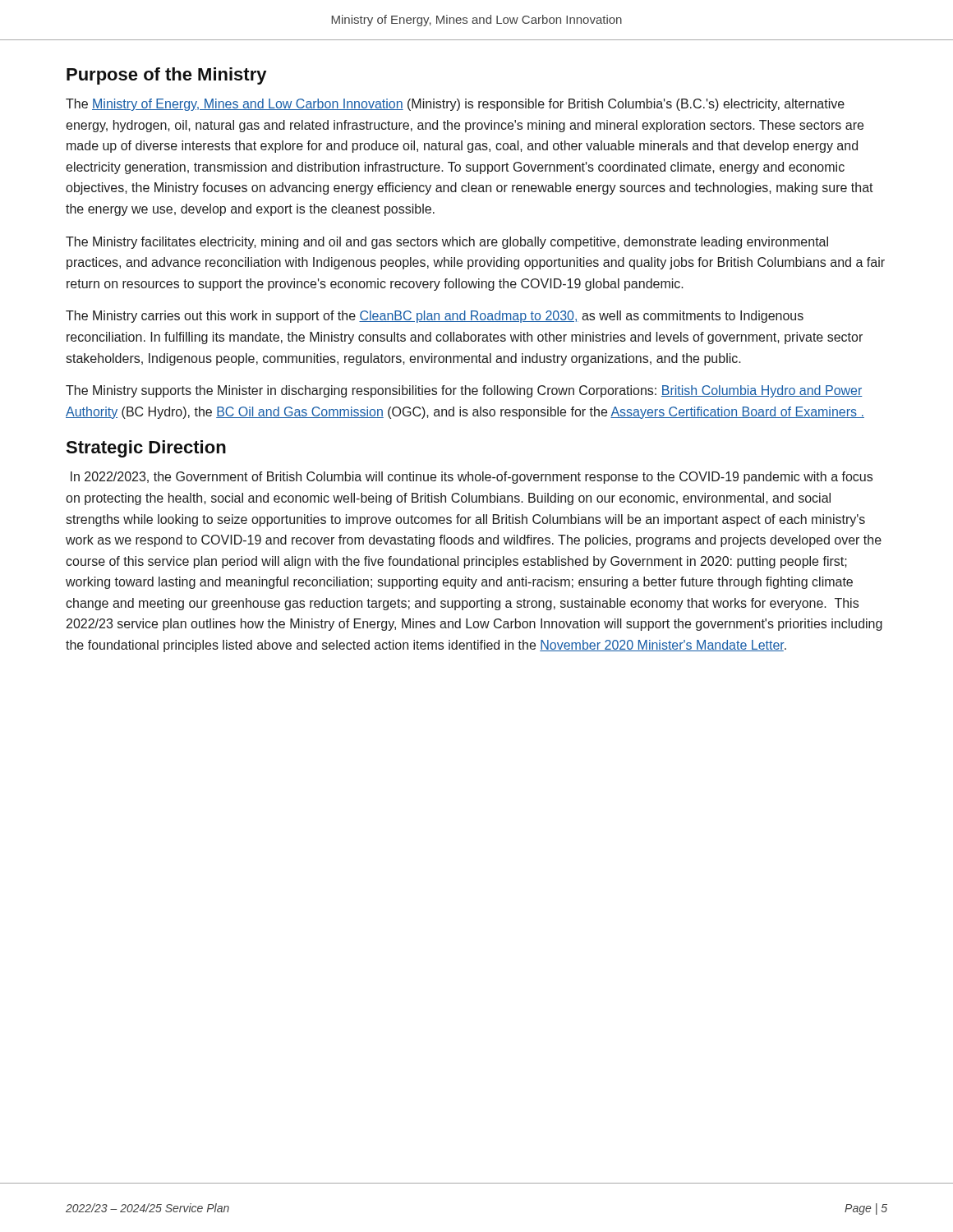Click on the region starting "In 2022/2023, the Government of"
The image size is (953, 1232).
474,561
